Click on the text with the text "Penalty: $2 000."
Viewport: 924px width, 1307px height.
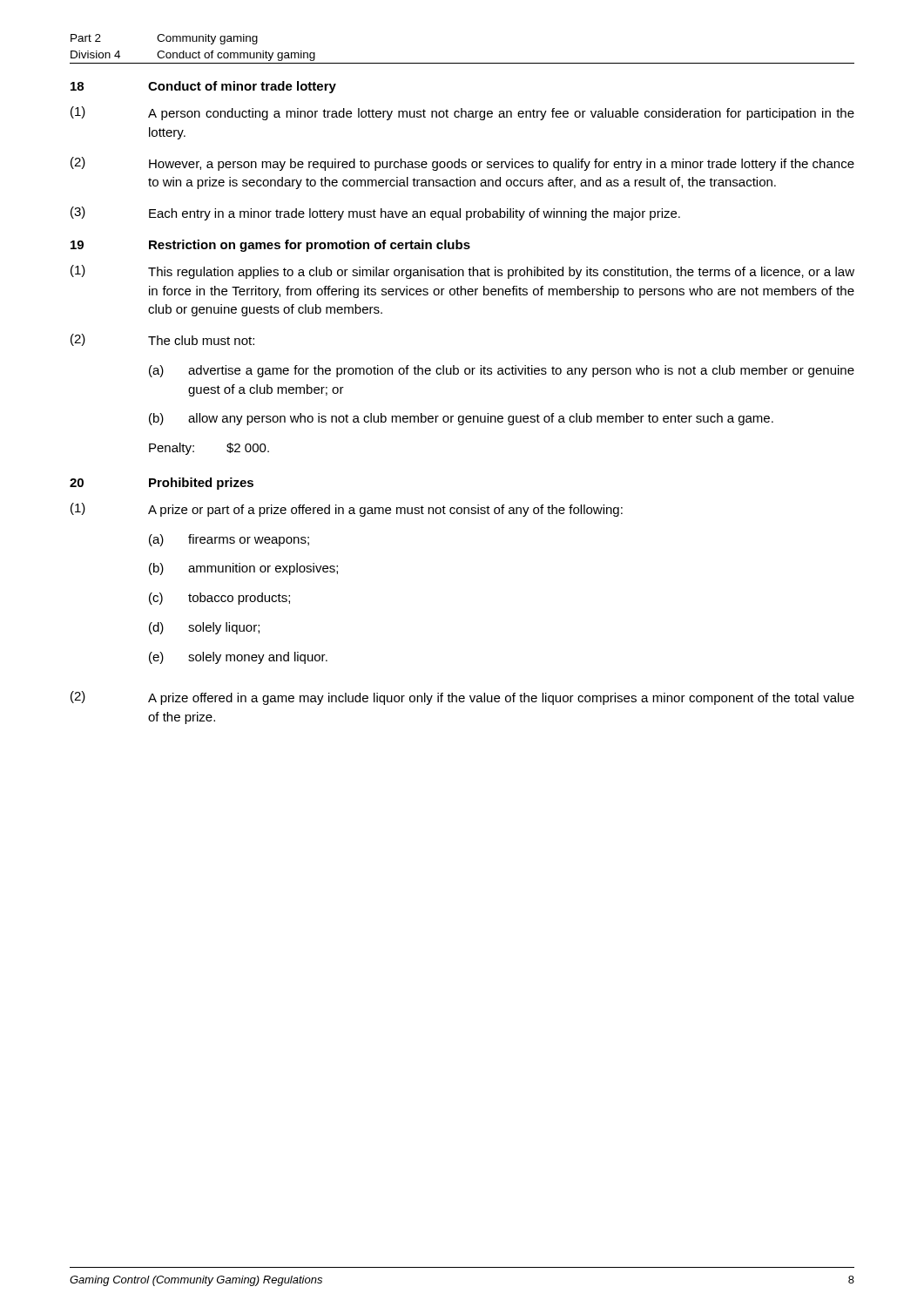tap(175, 448)
